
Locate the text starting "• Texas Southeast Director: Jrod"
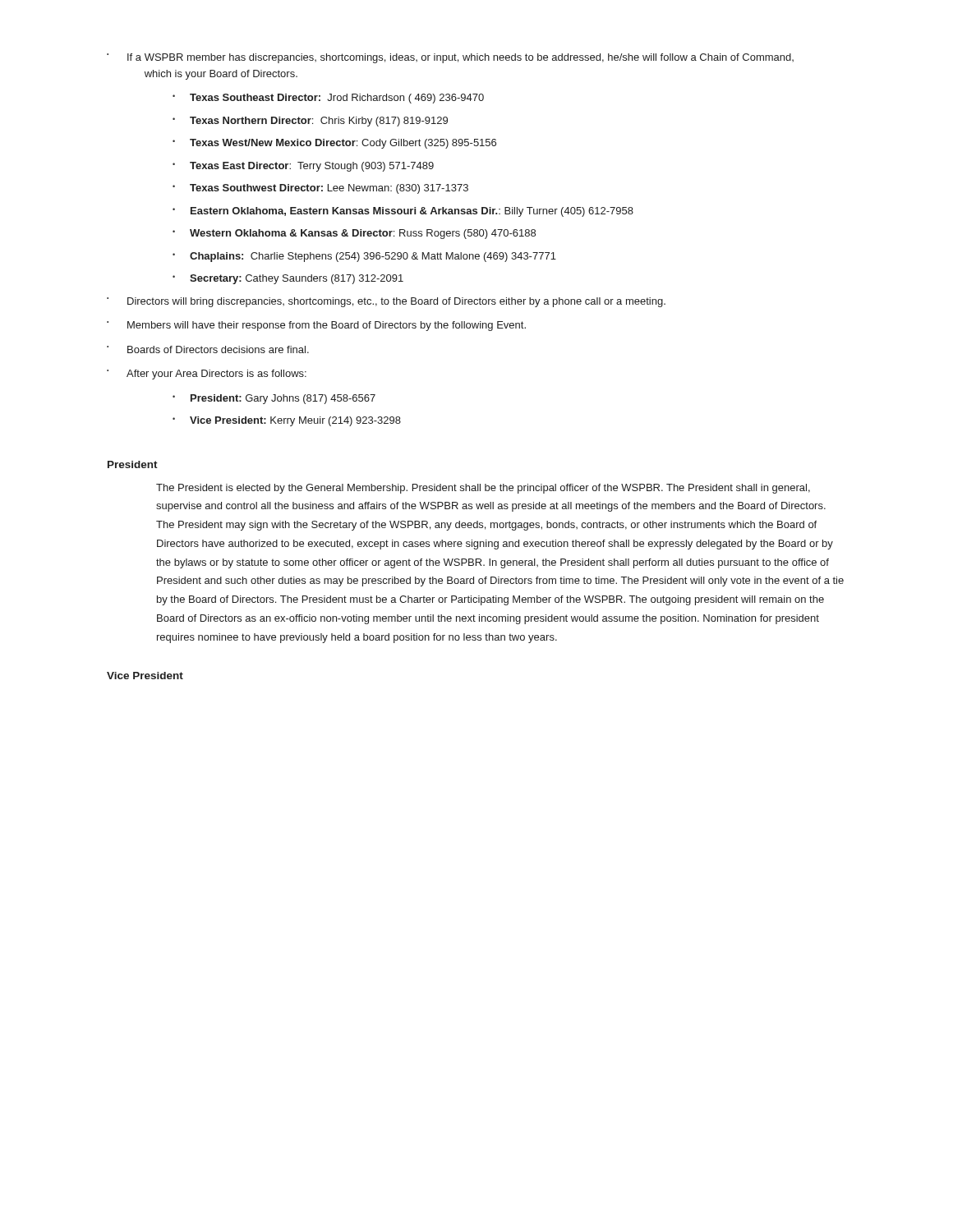(328, 98)
